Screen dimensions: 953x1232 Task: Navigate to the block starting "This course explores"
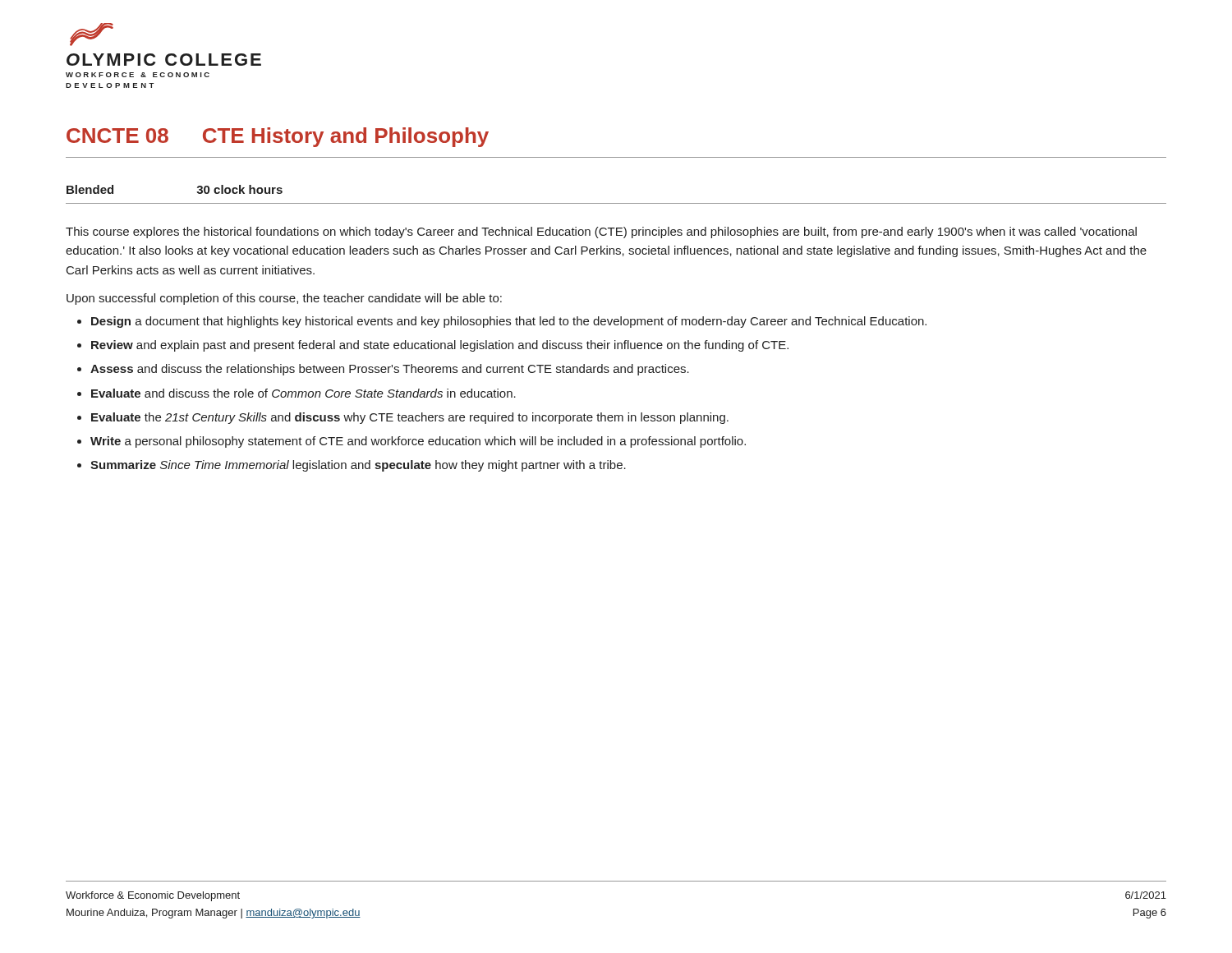pos(606,250)
